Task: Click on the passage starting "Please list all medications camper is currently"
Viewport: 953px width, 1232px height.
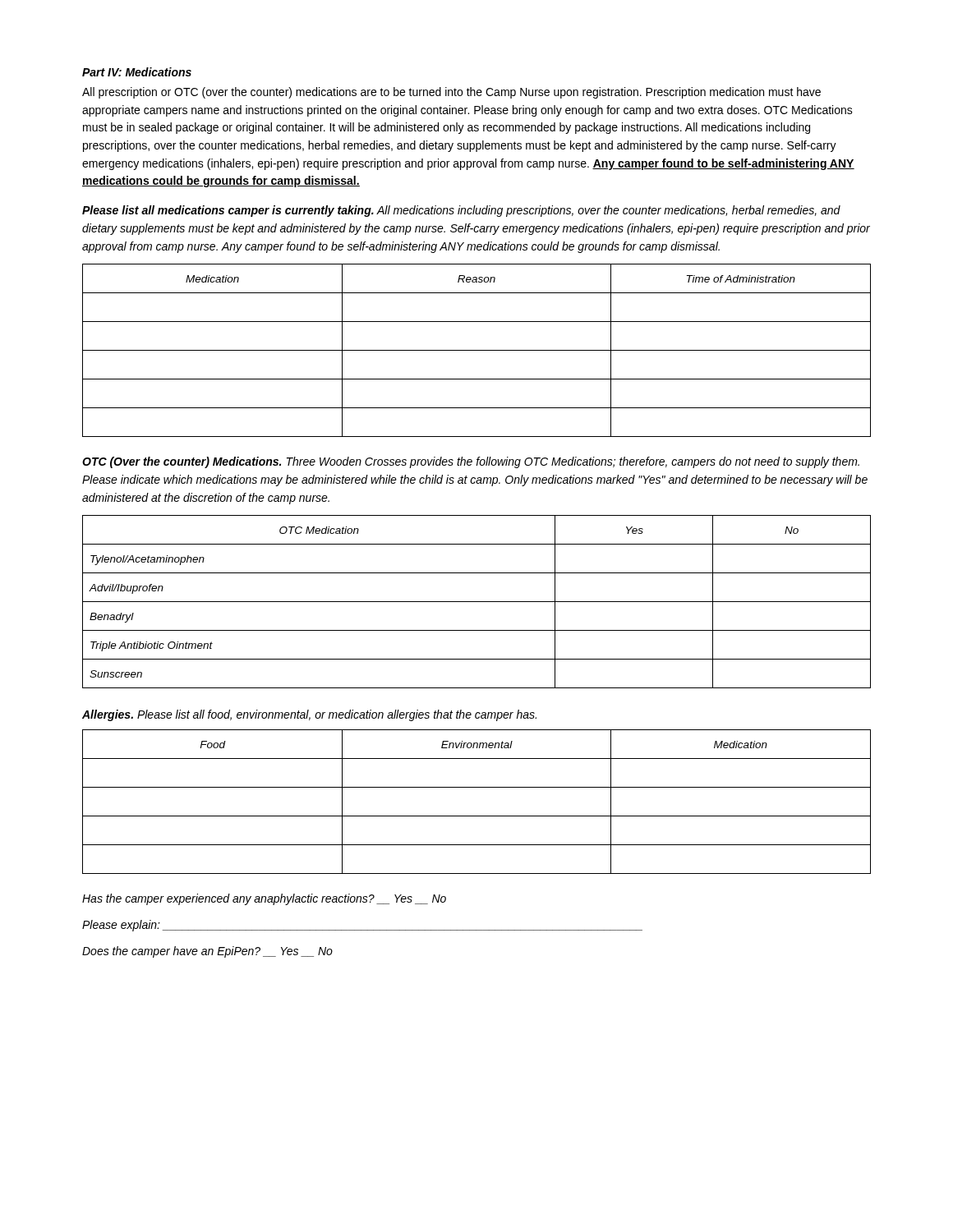Action: pyautogui.click(x=476, y=228)
